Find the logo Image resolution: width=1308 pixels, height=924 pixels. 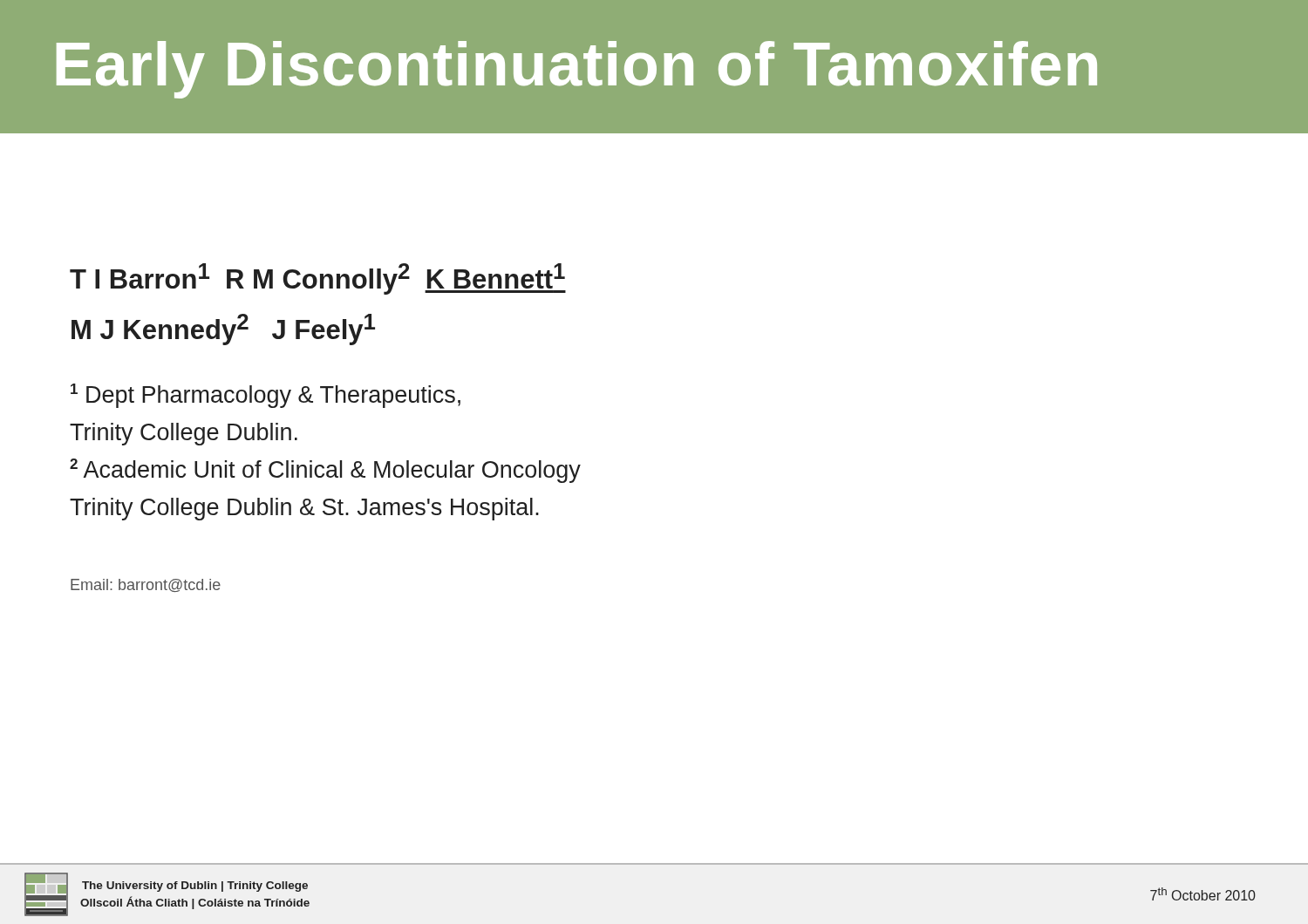coord(46,894)
